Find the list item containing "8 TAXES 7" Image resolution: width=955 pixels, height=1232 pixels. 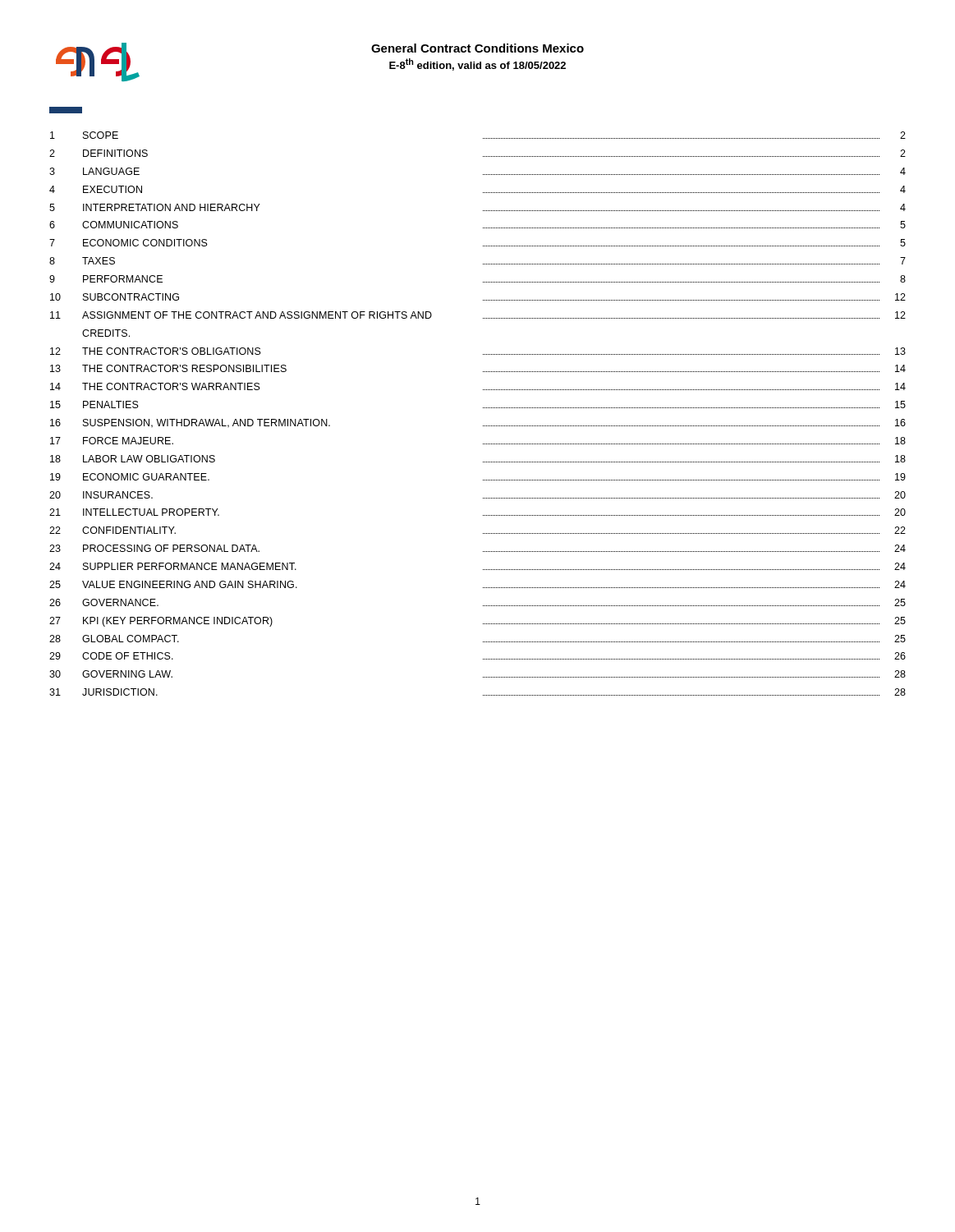click(478, 262)
